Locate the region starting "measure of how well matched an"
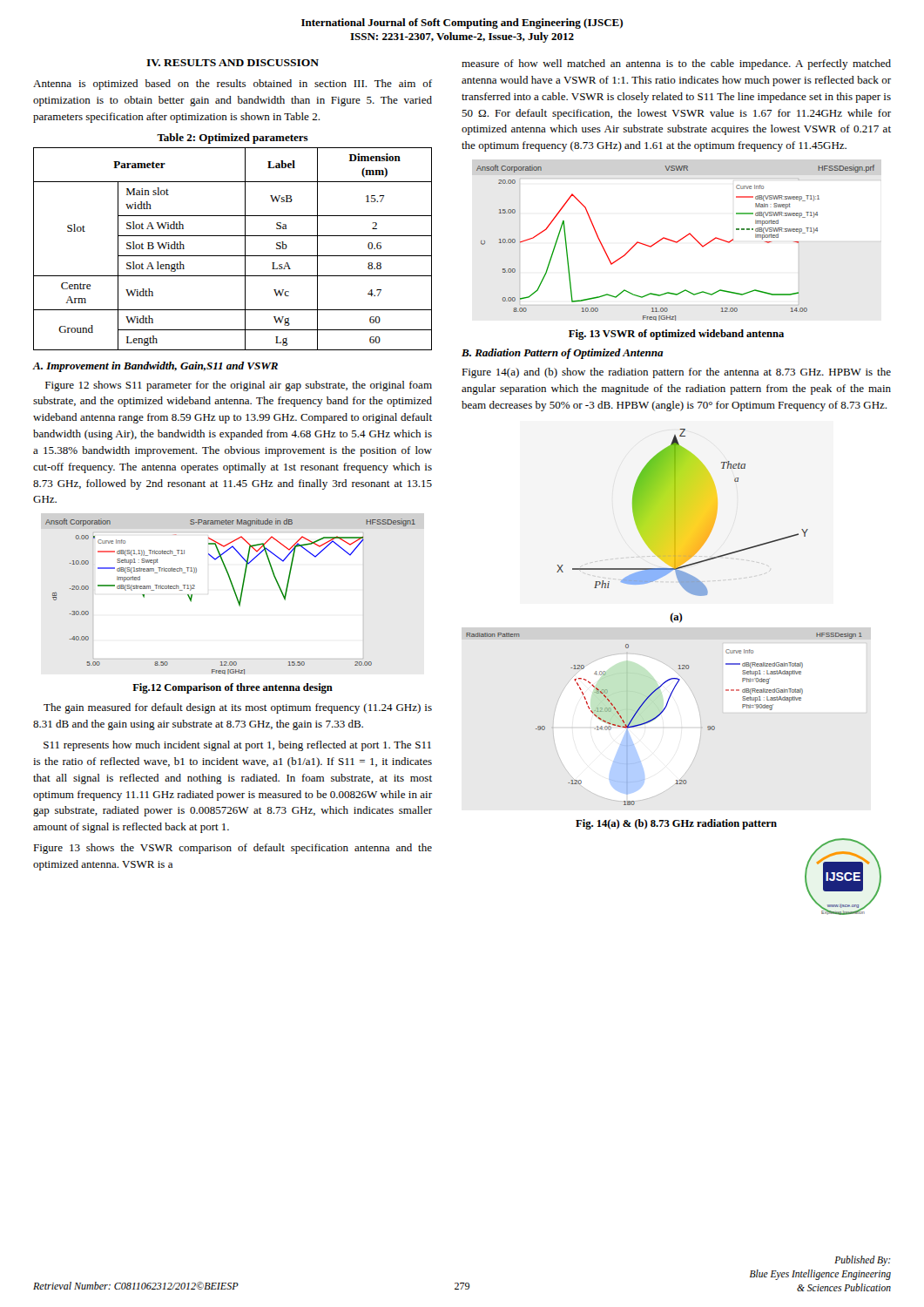 coord(676,104)
